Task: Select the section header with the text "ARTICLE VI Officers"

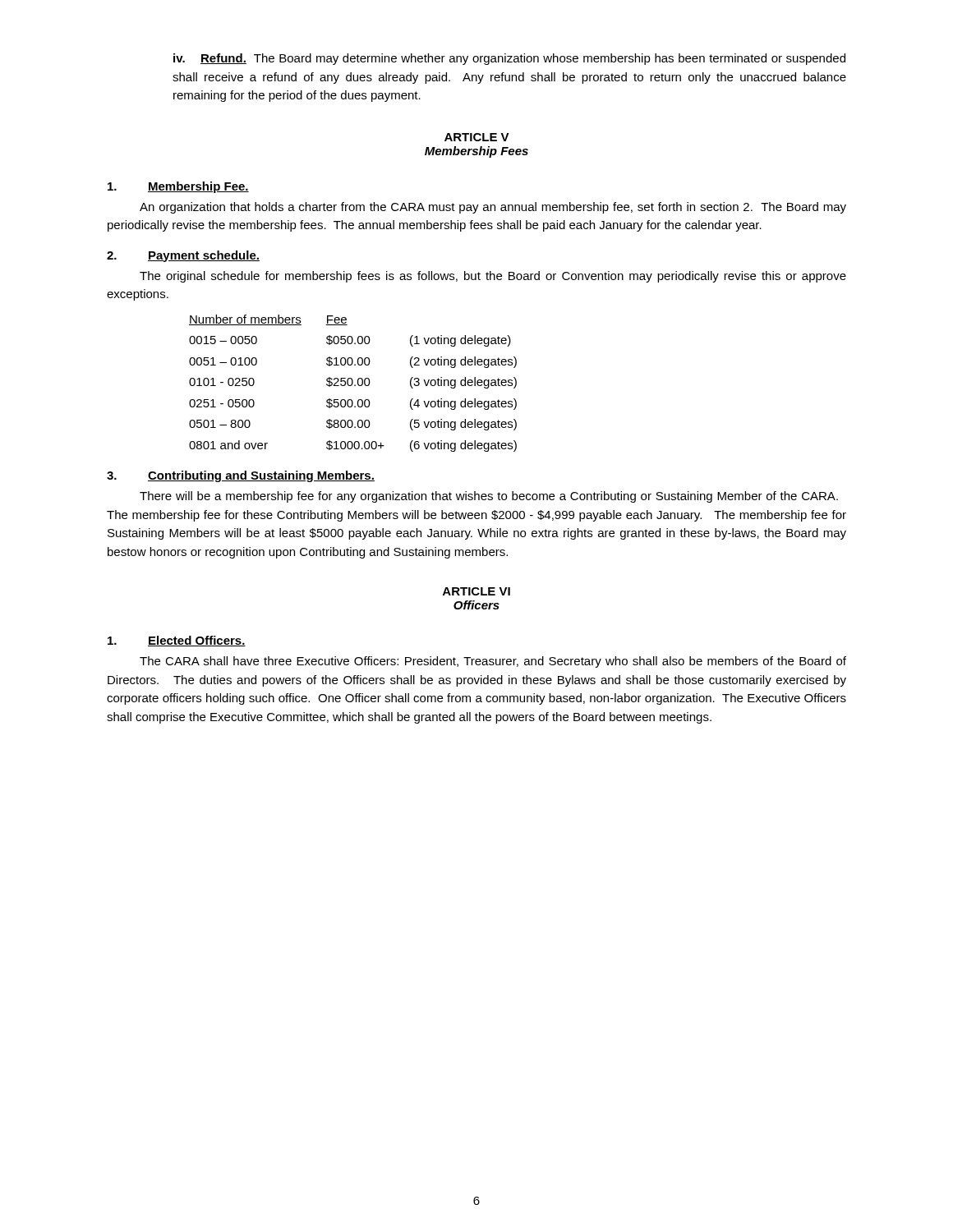Action: coord(476,598)
